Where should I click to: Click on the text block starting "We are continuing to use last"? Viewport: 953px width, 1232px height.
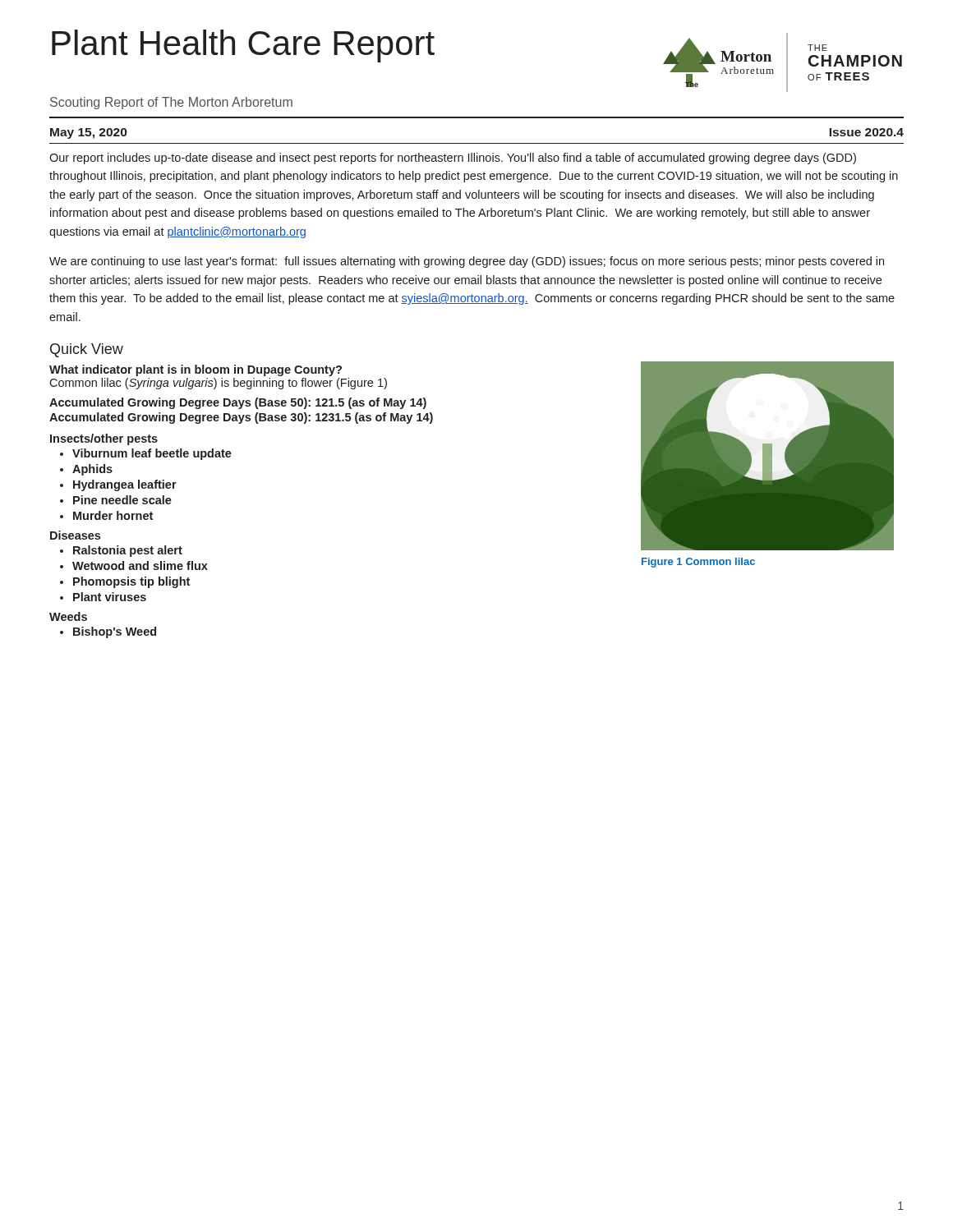coord(472,289)
